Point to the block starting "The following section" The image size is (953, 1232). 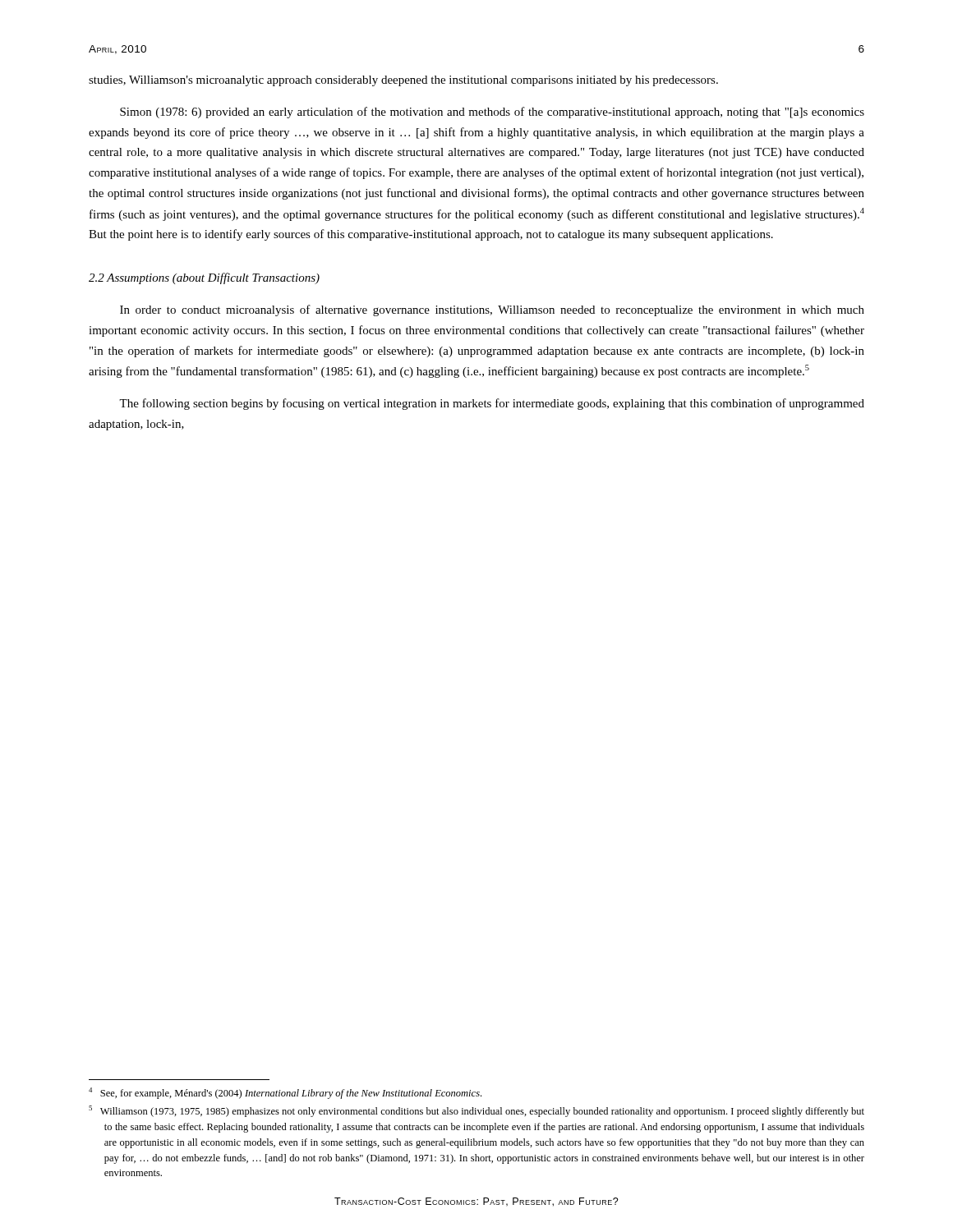476,414
